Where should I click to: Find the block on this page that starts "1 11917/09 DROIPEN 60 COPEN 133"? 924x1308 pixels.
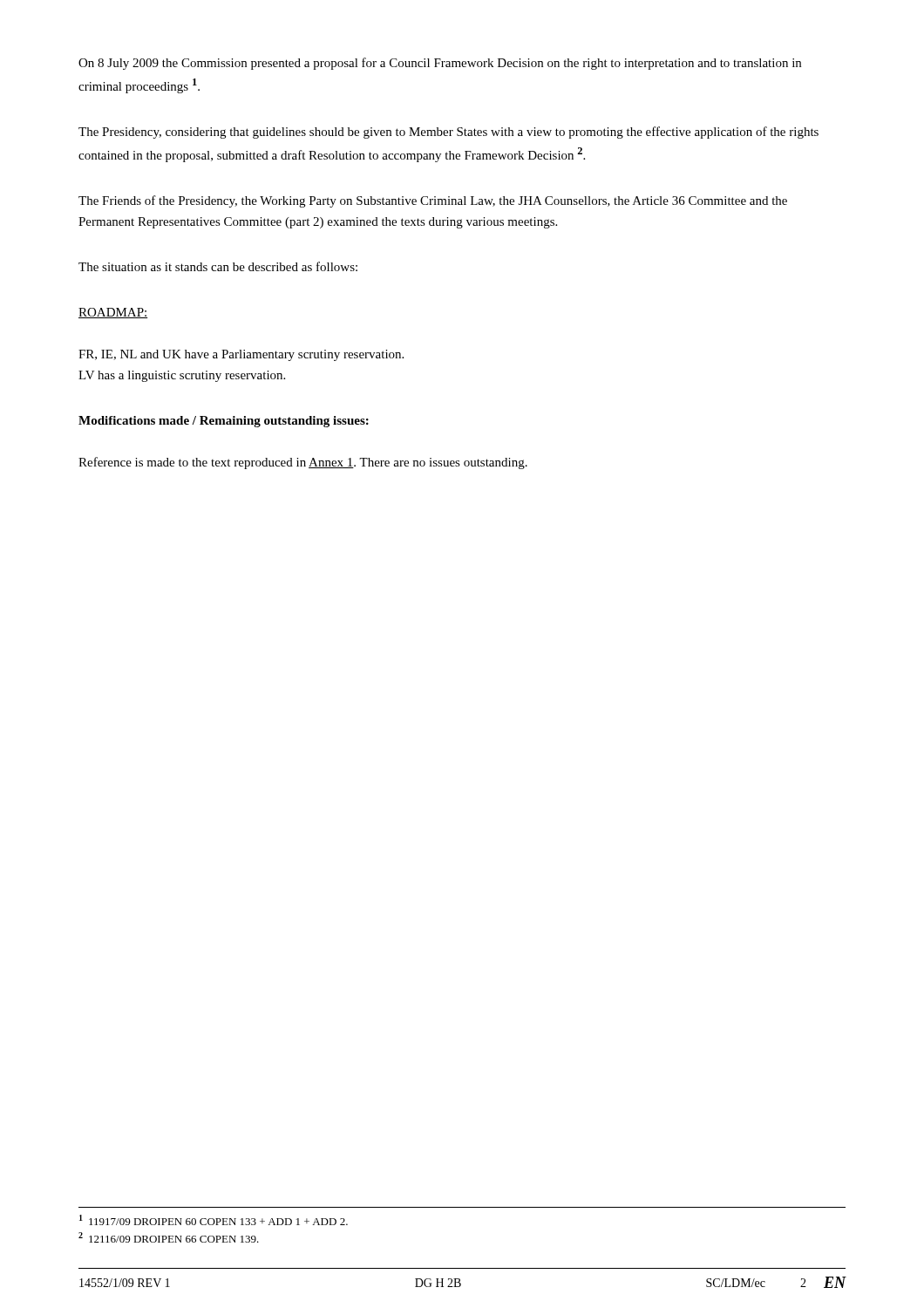[x=213, y=1221]
